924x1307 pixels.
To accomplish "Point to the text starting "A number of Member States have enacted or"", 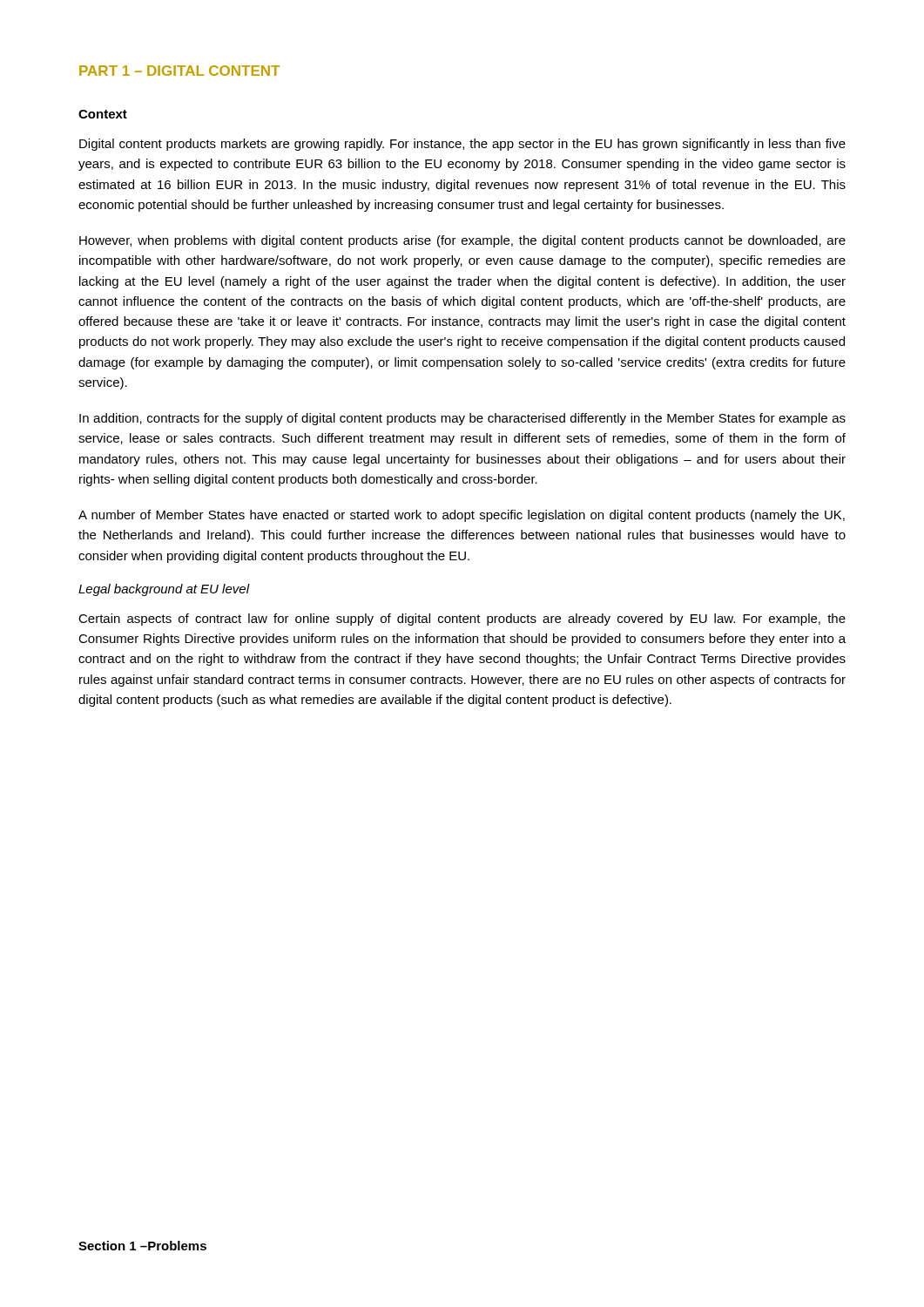I will pos(462,535).
